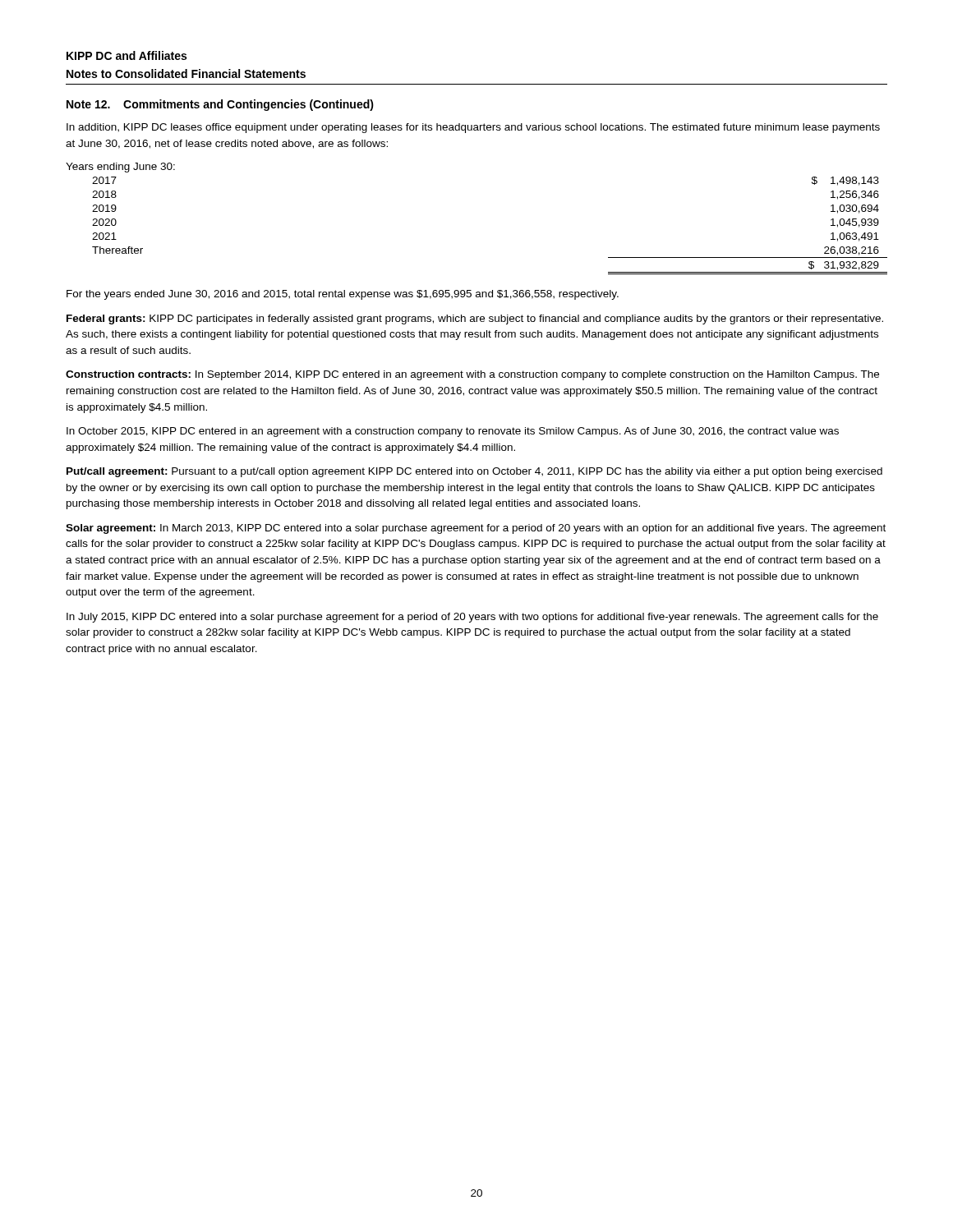Locate the table
Viewport: 953px width, 1232px height.
[x=476, y=217]
